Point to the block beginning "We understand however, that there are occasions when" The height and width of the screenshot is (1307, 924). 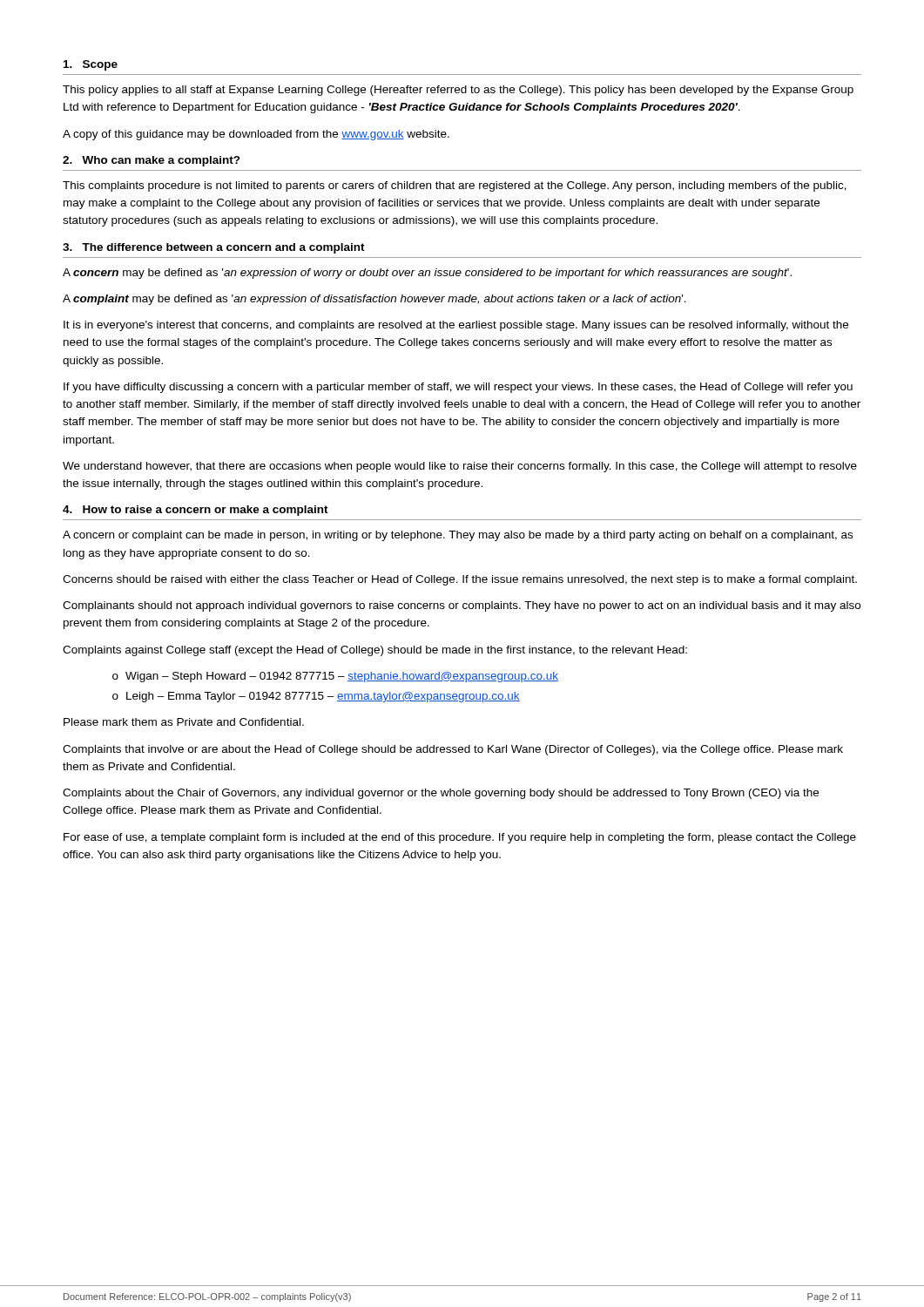coord(462,475)
